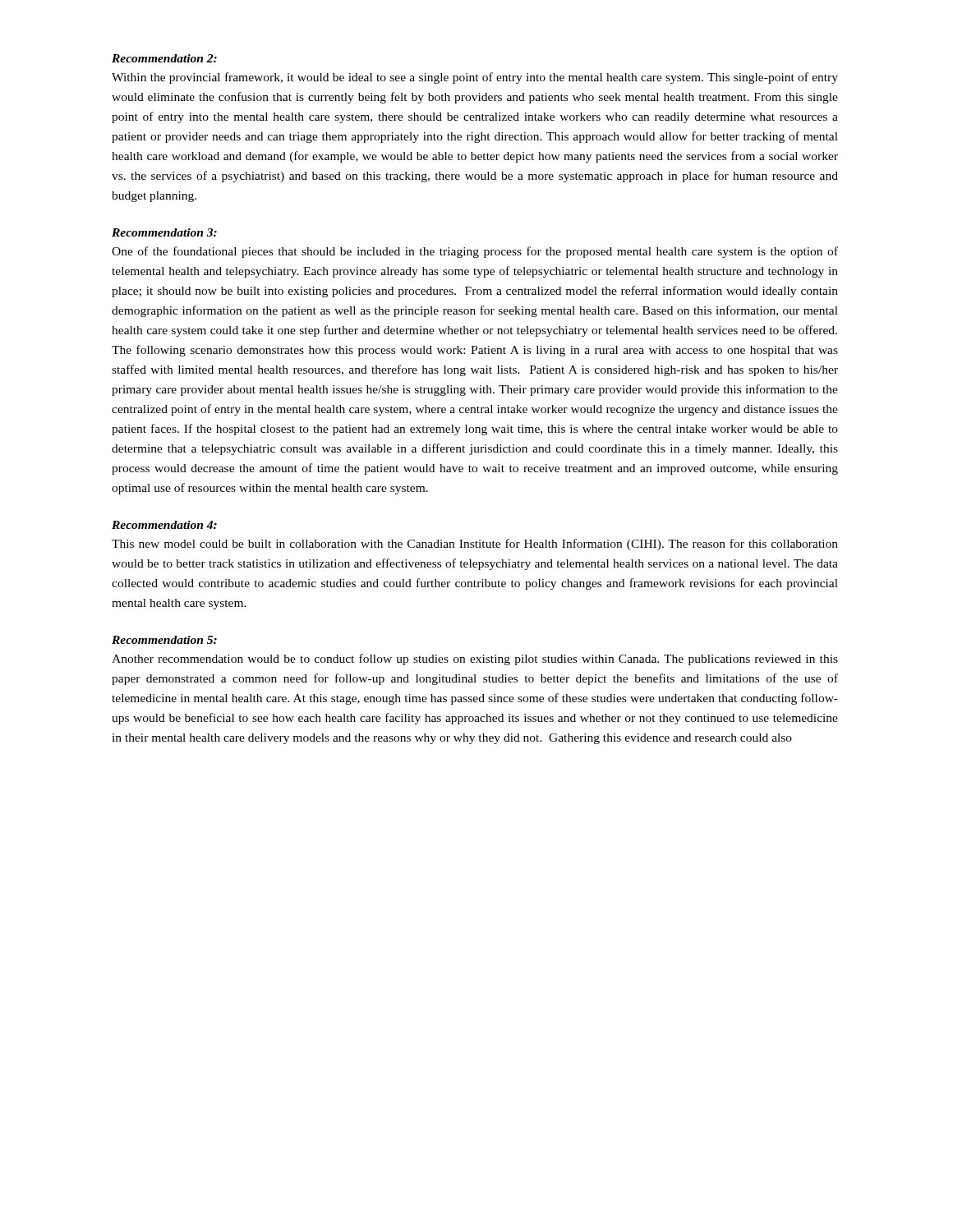Point to the text block starting "This new model"
Viewport: 953px width, 1232px height.
tap(475, 573)
